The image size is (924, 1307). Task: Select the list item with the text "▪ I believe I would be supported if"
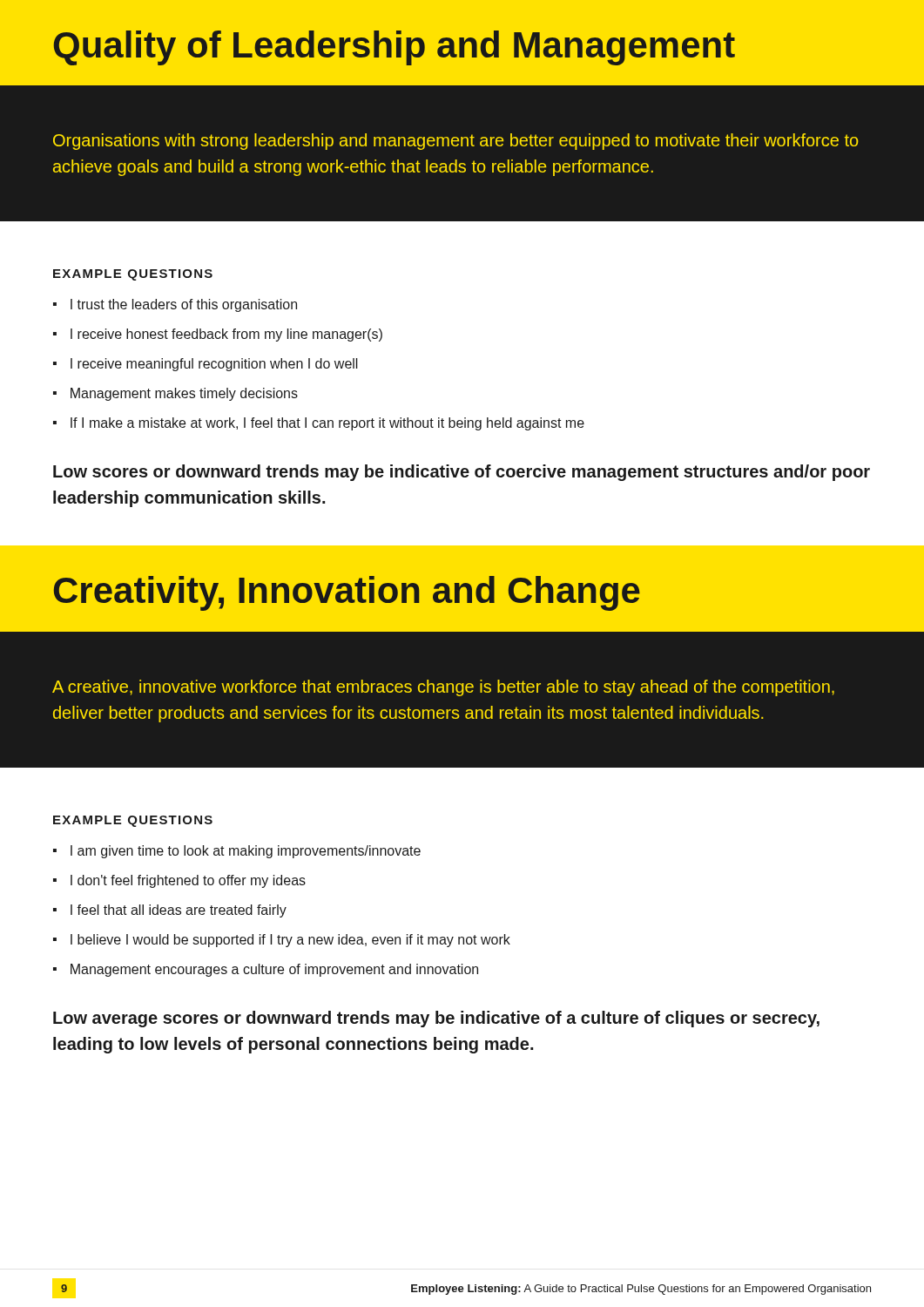coord(281,940)
